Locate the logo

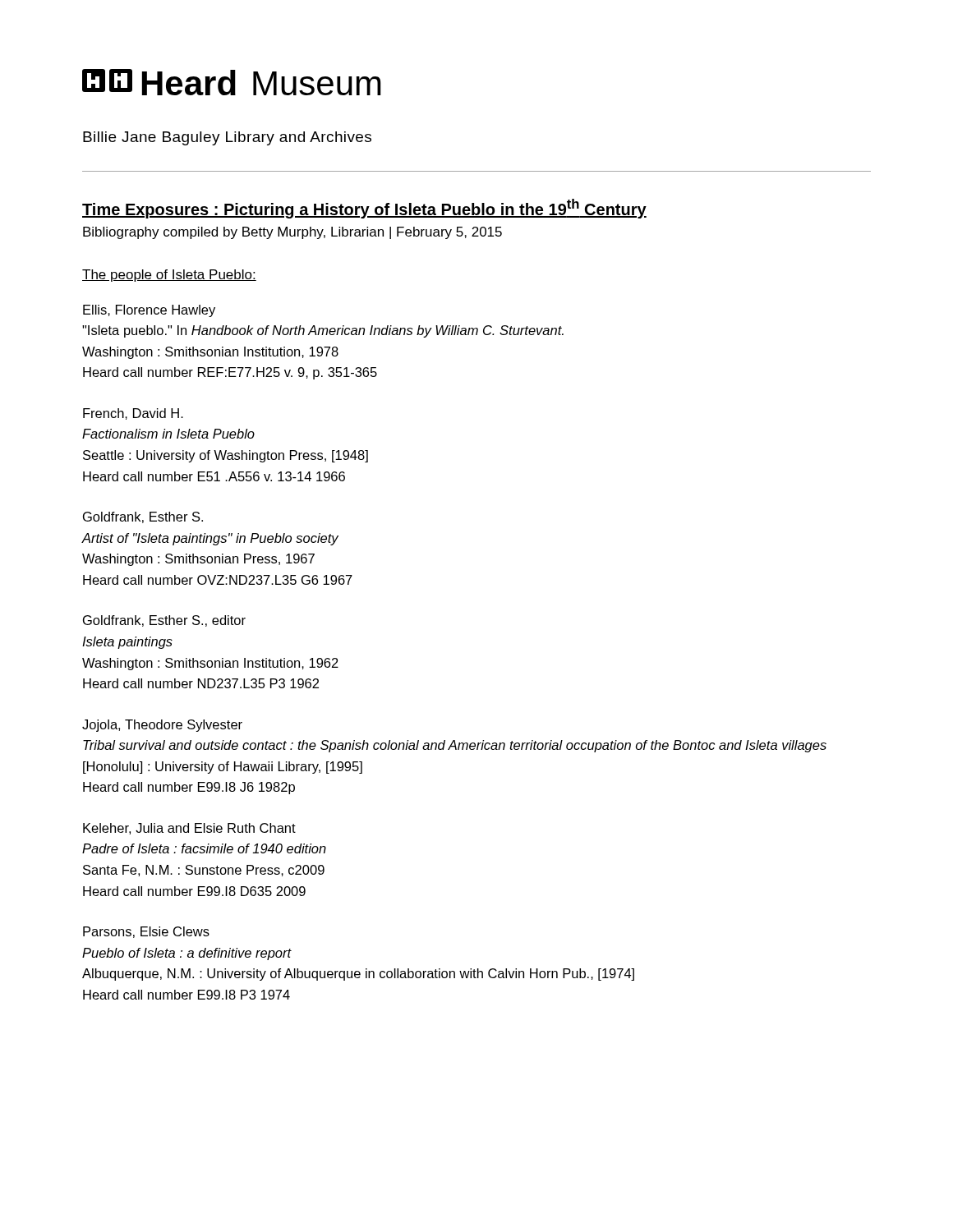tap(476, 106)
